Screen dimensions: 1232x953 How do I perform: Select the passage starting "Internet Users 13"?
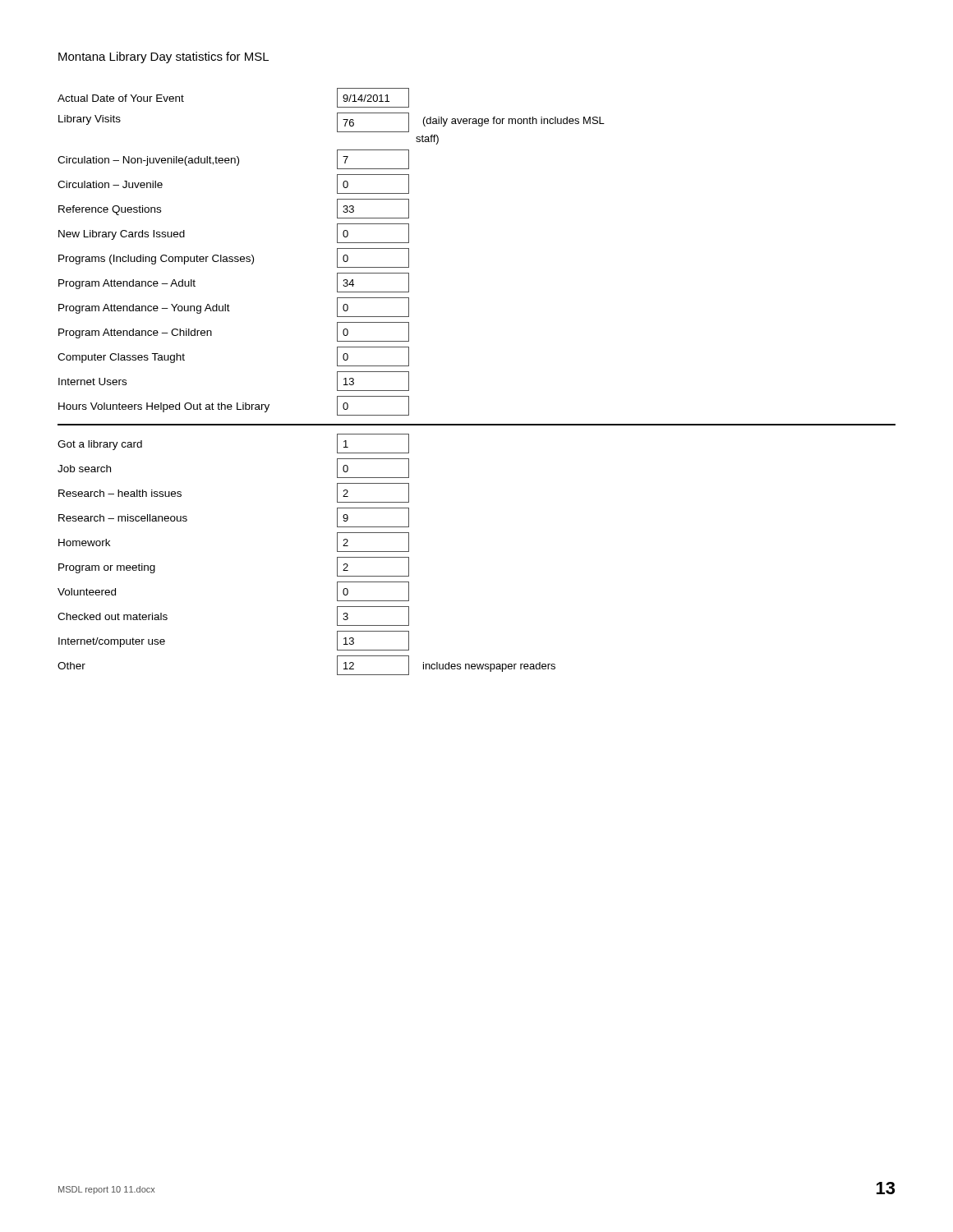coord(91,381)
